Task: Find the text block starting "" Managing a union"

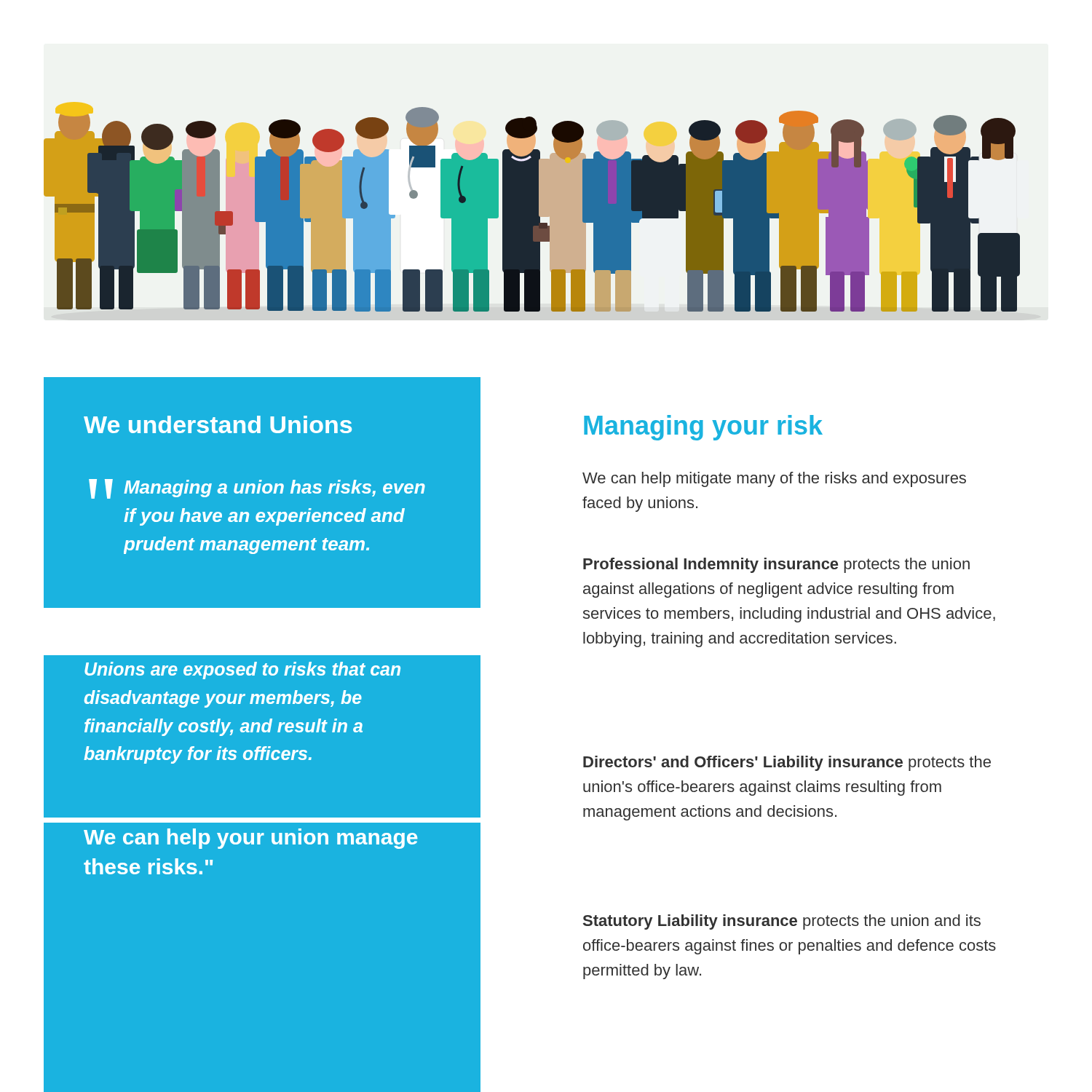Action: coord(262,516)
